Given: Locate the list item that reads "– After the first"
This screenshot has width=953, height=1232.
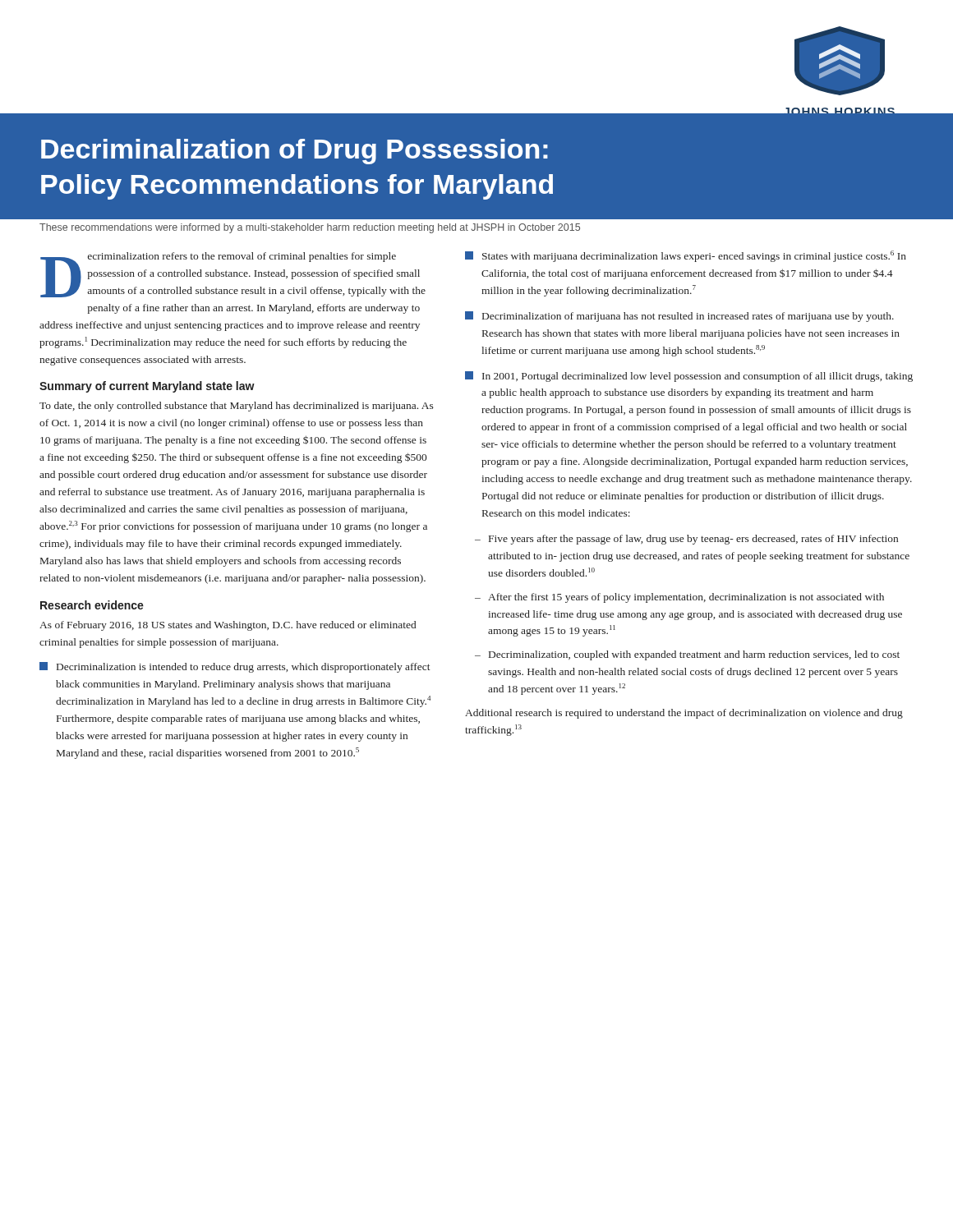Looking at the screenshot, I should tap(694, 614).
